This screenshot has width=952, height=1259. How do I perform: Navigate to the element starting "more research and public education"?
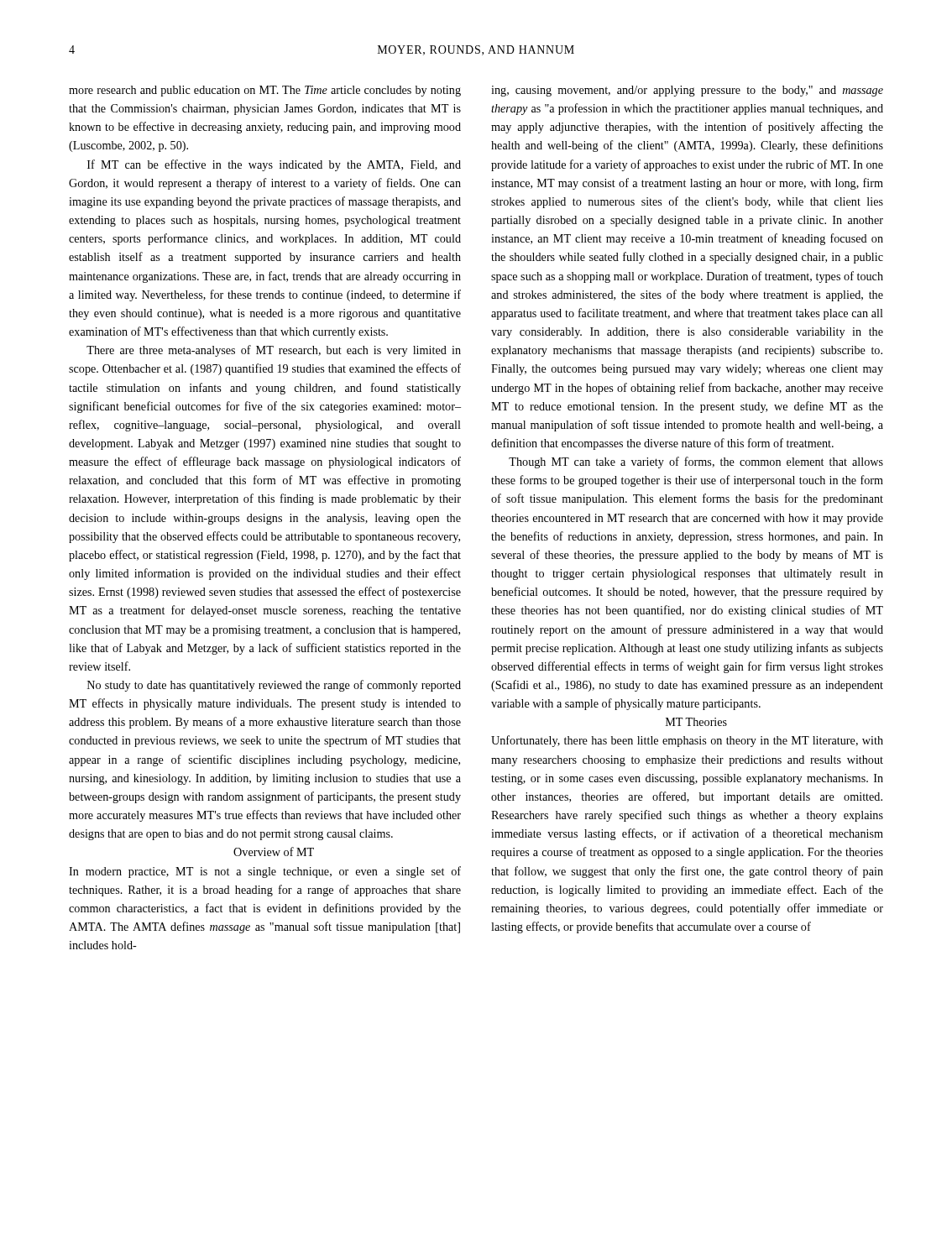point(265,462)
